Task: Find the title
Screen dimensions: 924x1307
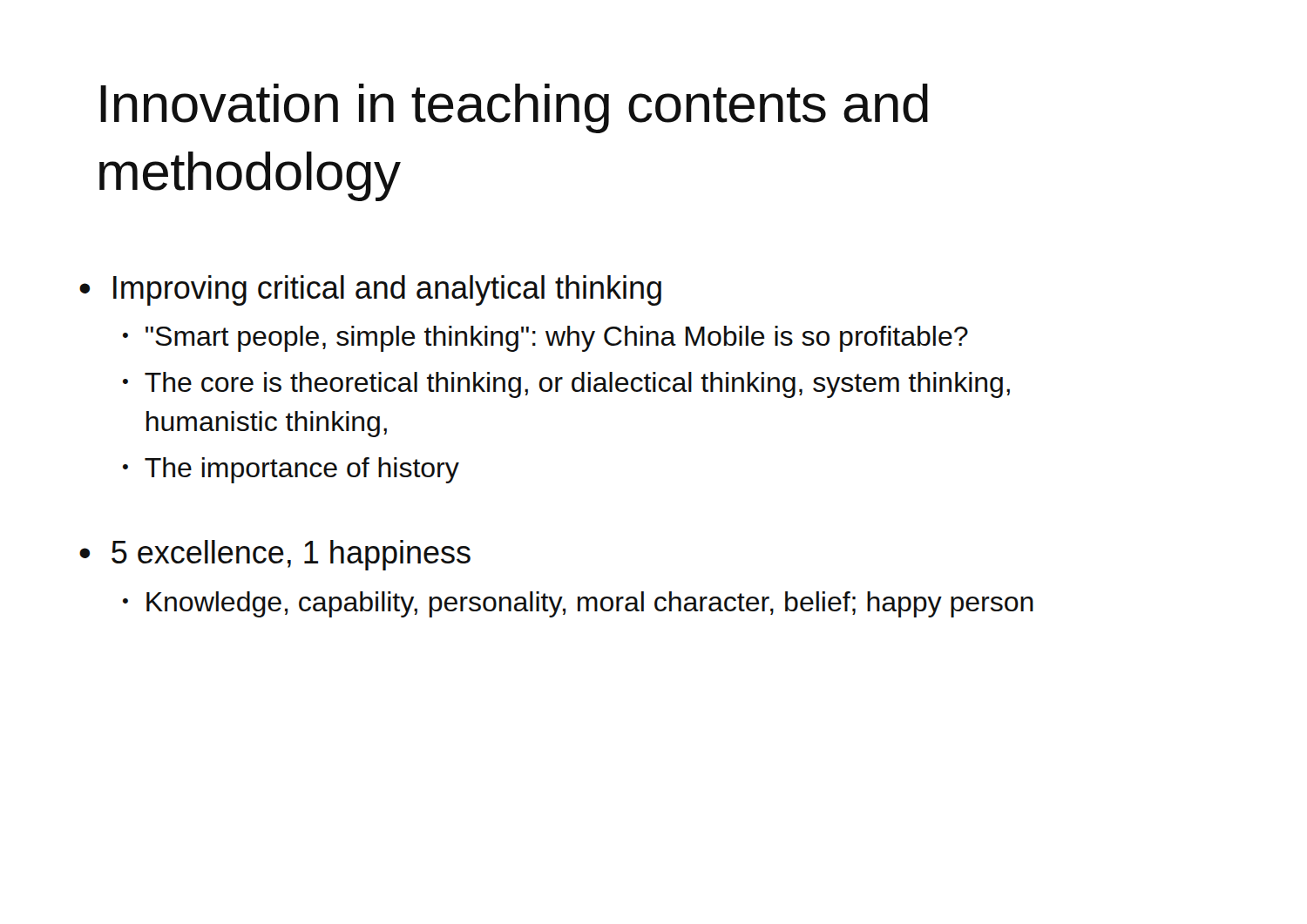Action: [x=513, y=137]
